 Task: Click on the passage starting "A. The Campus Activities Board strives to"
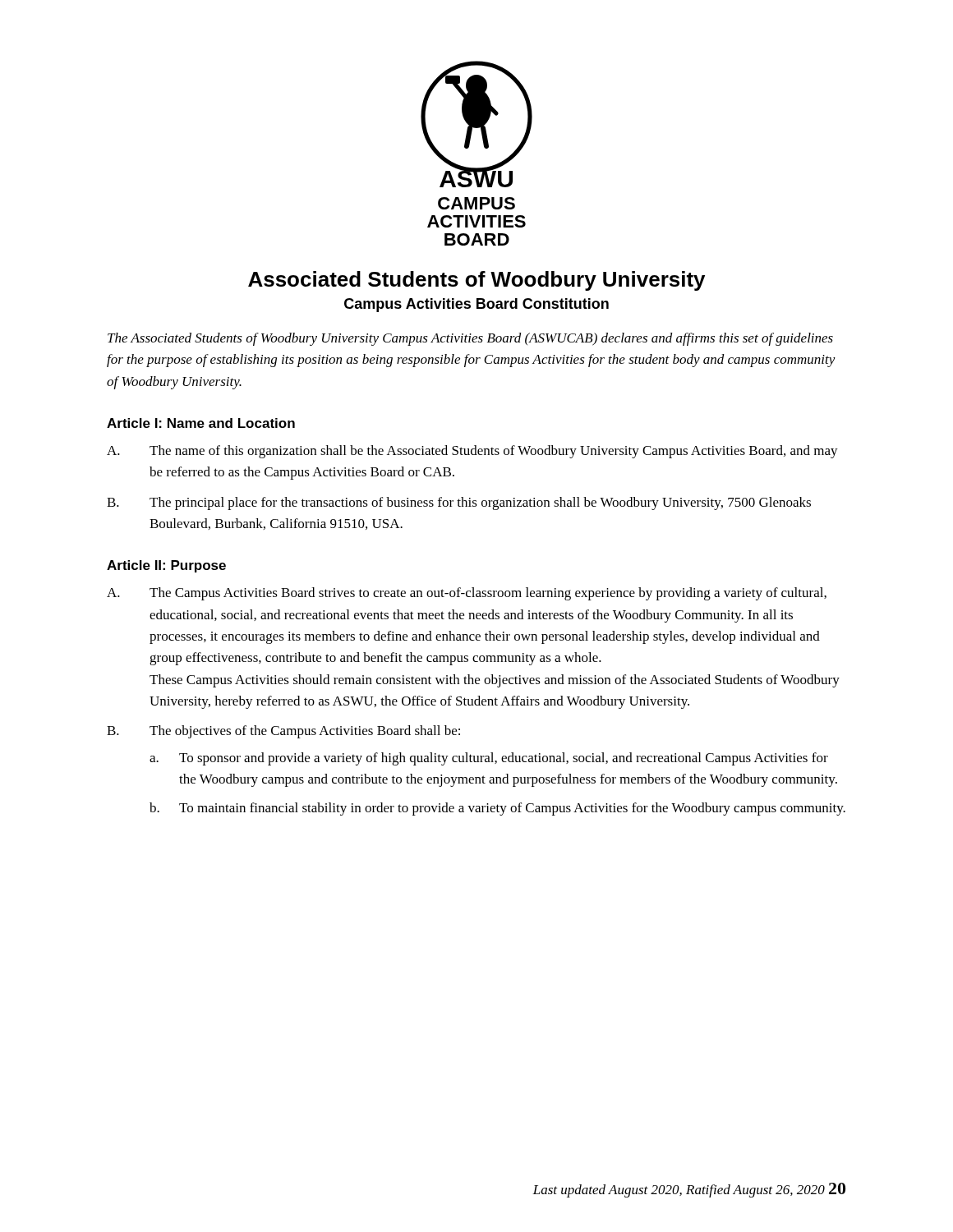click(476, 648)
